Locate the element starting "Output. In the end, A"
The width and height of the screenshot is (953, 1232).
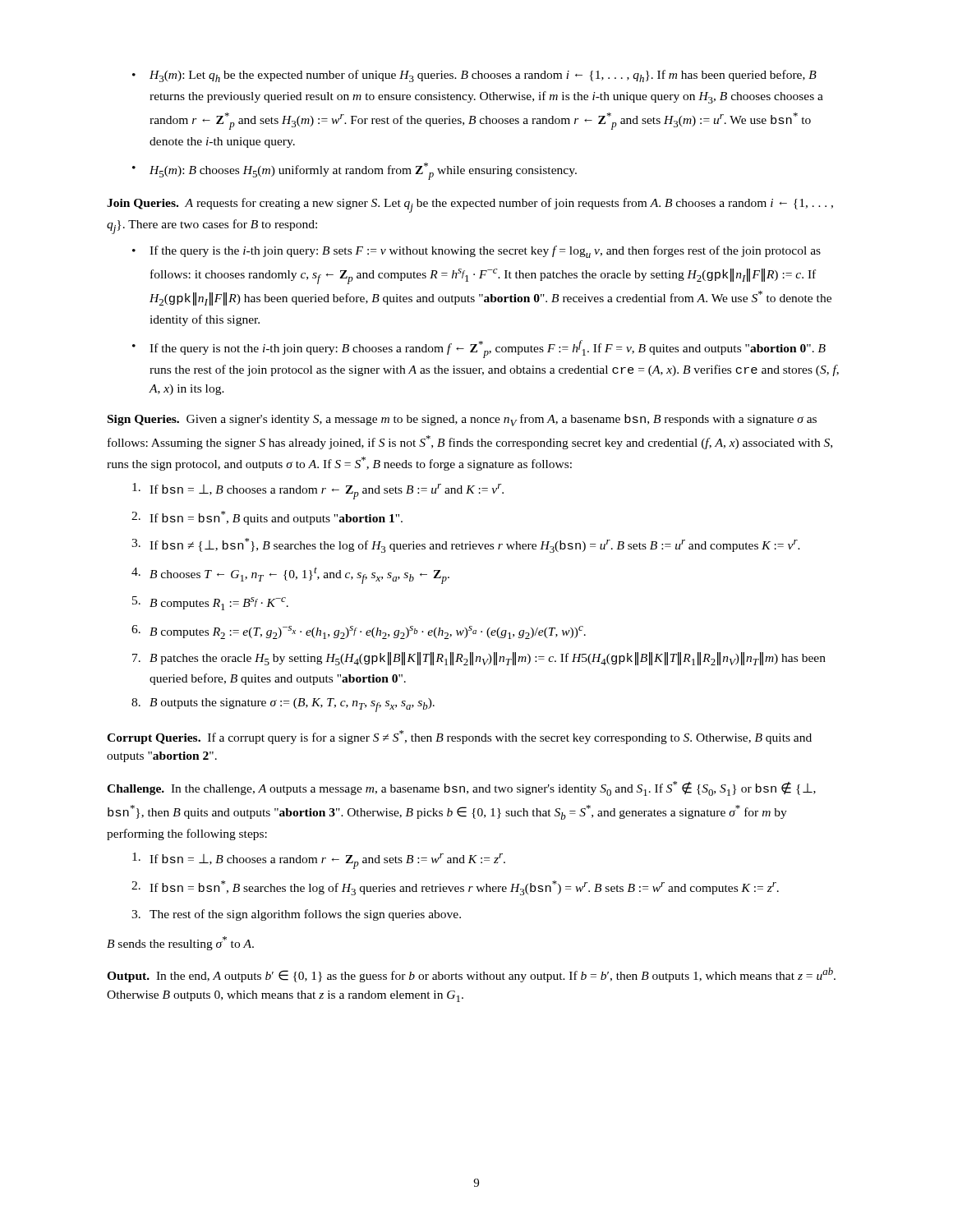[x=472, y=985]
